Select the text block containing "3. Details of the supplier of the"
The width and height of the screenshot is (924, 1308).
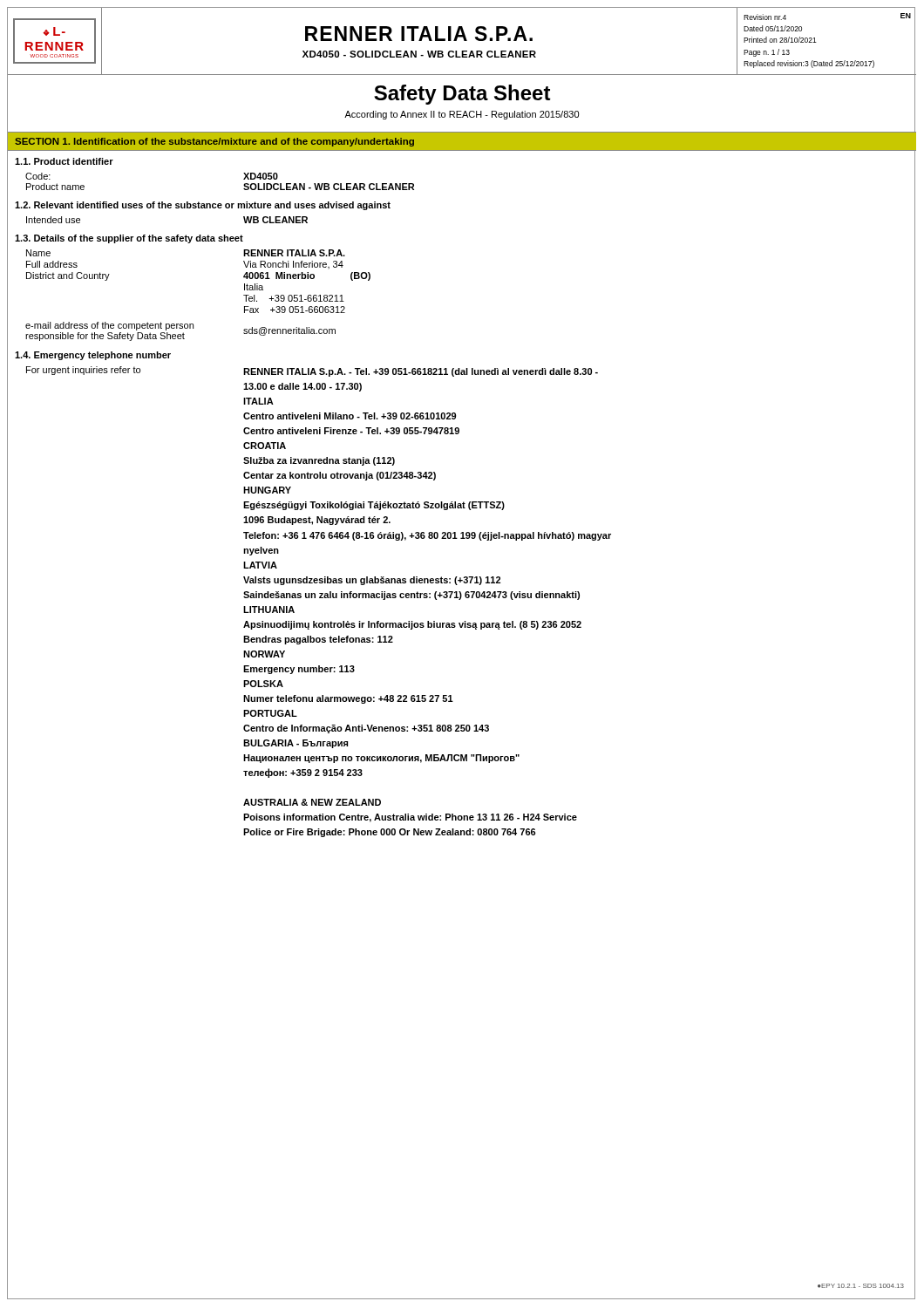129,238
